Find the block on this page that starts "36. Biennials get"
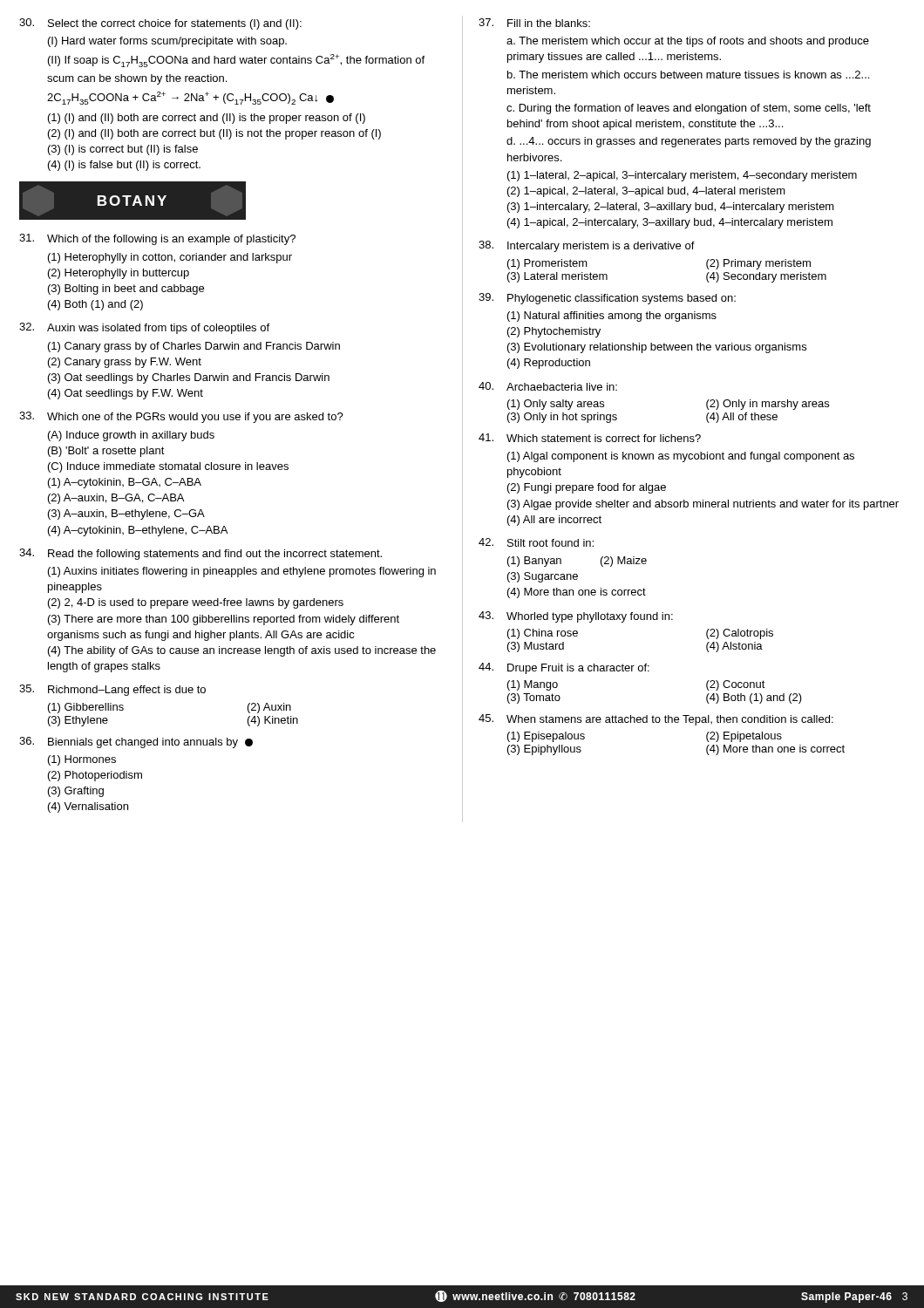This screenshot has width=924, height=1308. coord(136,743)
